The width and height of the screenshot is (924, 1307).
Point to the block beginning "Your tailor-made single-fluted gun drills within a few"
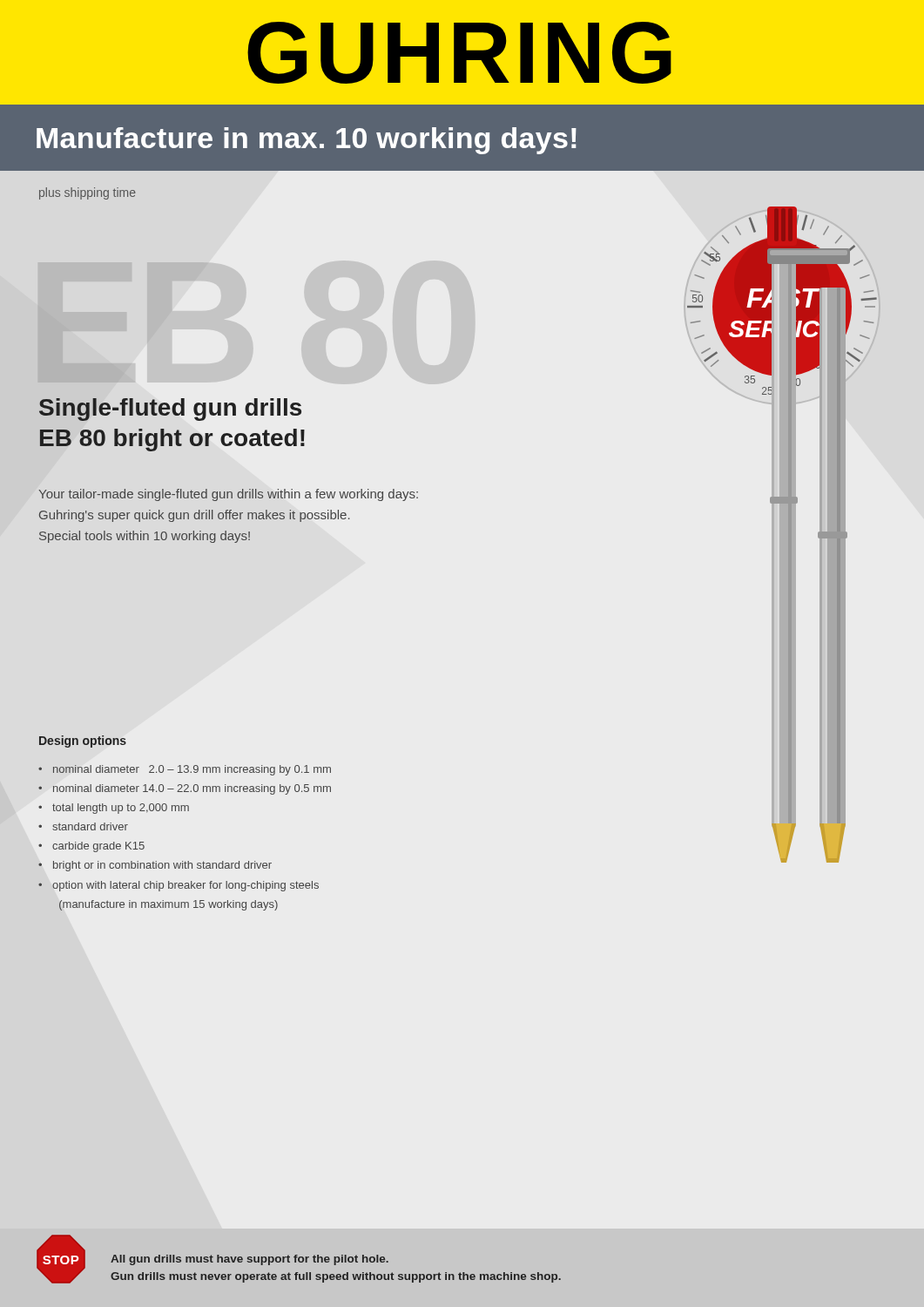[273, 515]
